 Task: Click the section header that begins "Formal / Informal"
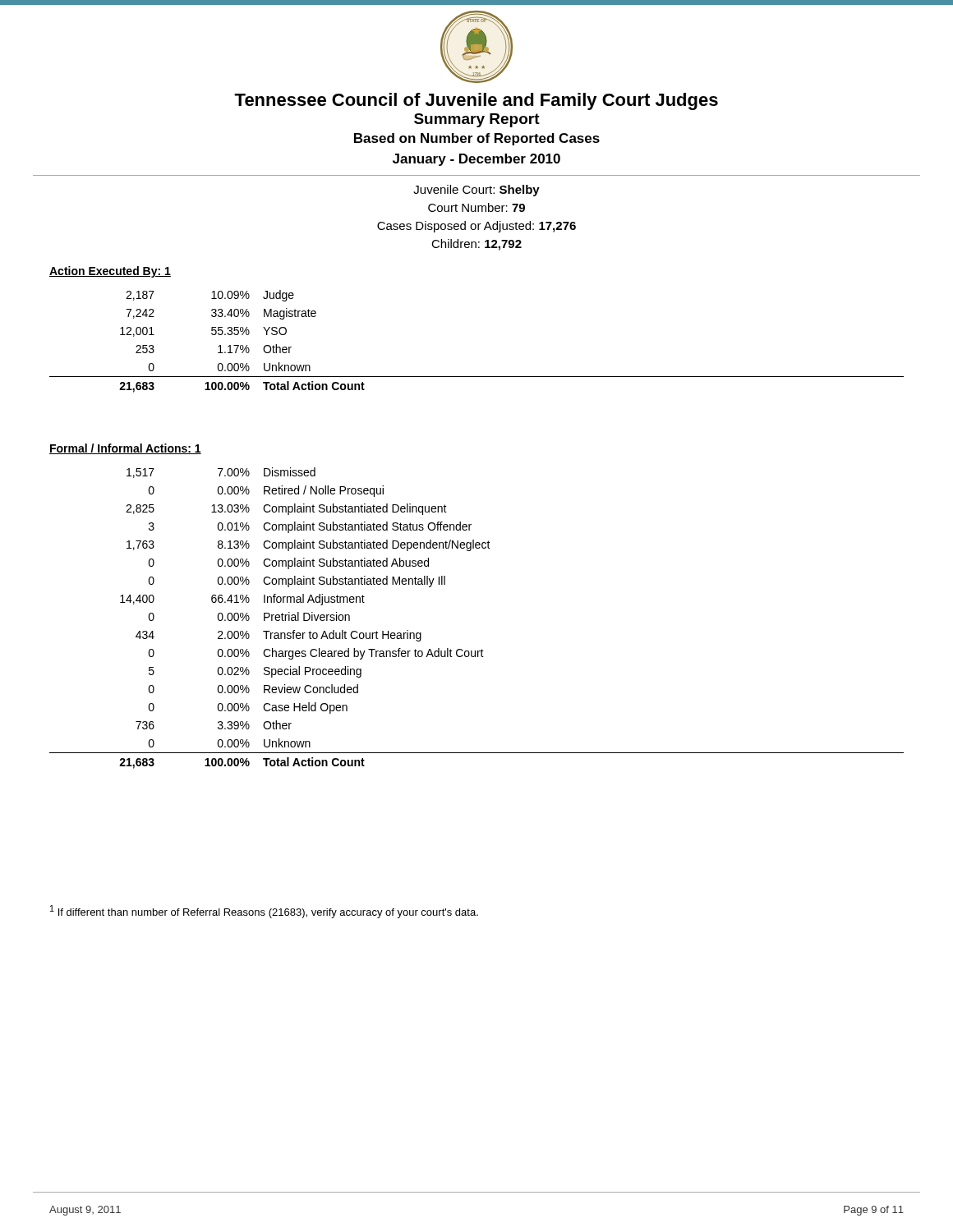coord(125,448)
